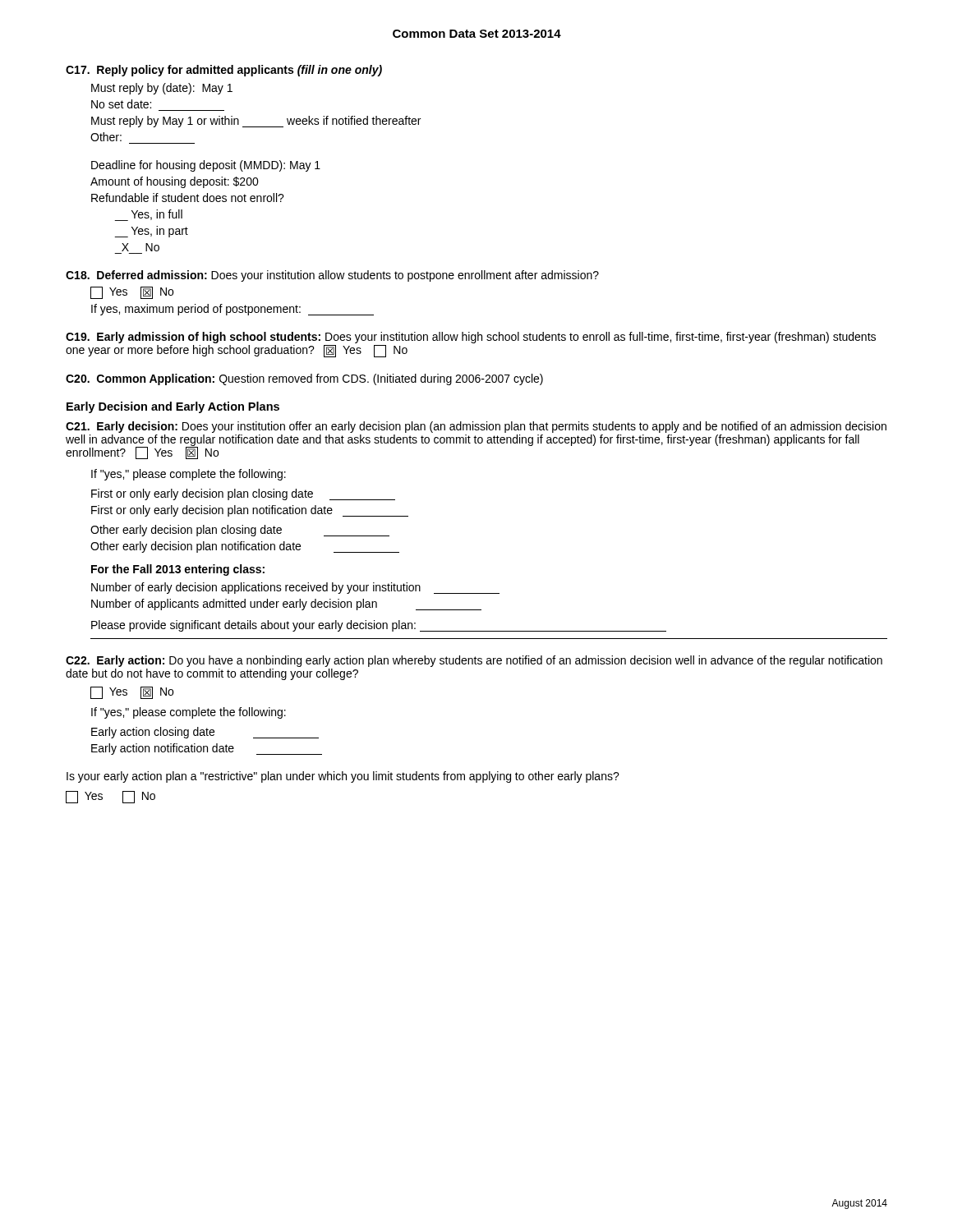Click the section header that begins "C17. Reply policy for"
This screenshot has height=1232, width=953.
[224, 70]
